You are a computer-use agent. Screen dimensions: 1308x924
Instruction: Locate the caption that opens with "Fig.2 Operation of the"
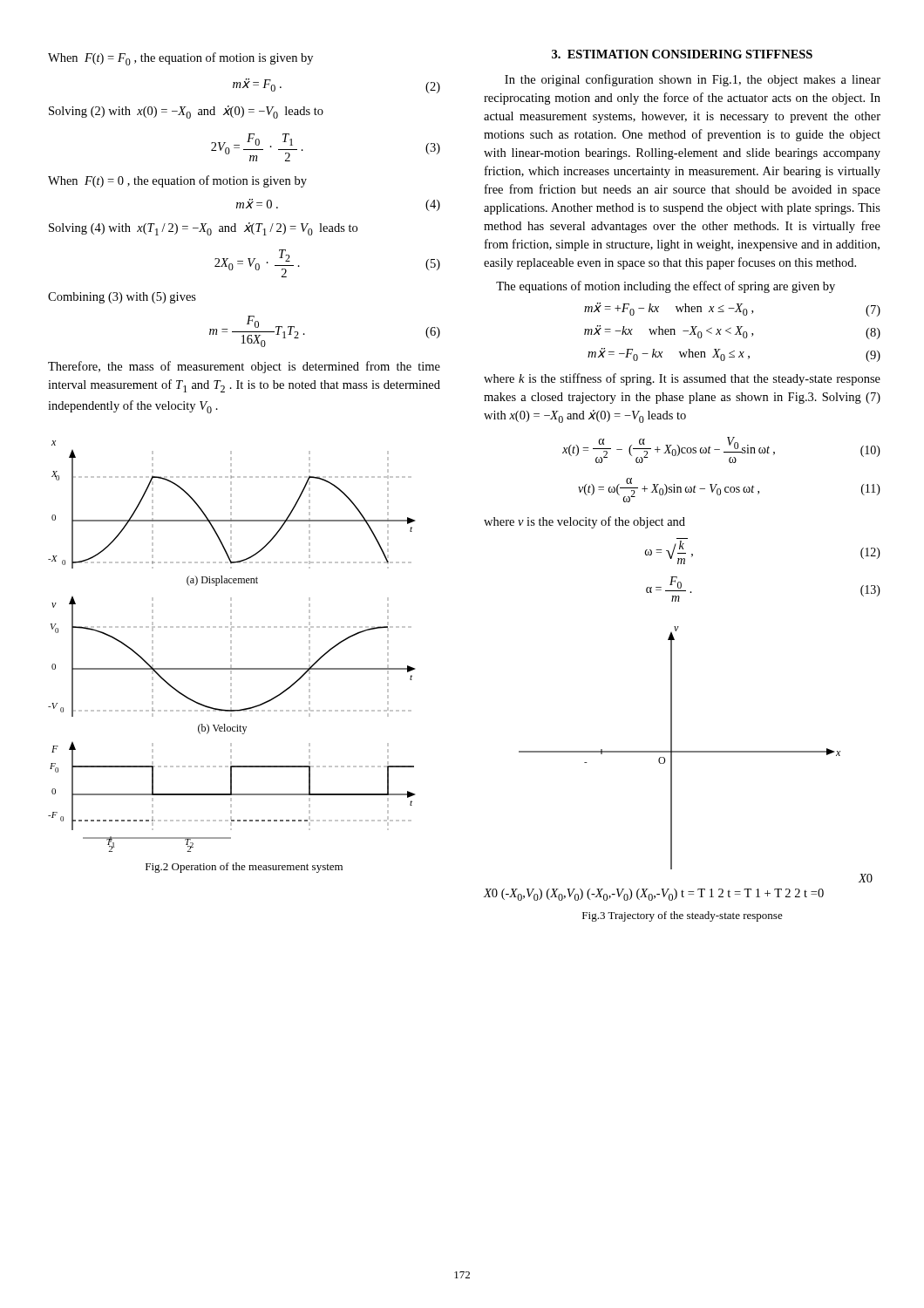click(x=244, y=868)
